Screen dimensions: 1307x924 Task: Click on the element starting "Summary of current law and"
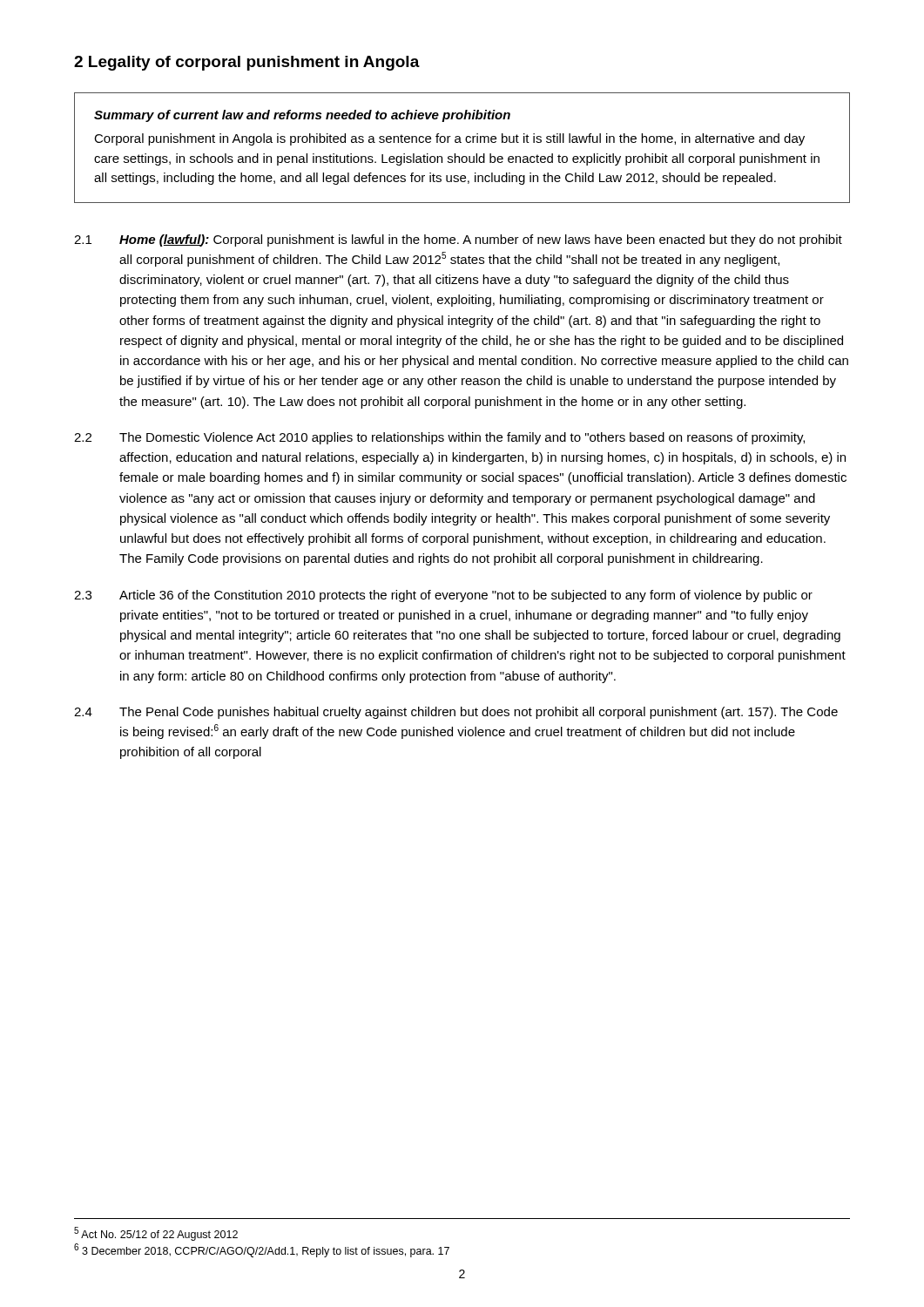(462, 147)
